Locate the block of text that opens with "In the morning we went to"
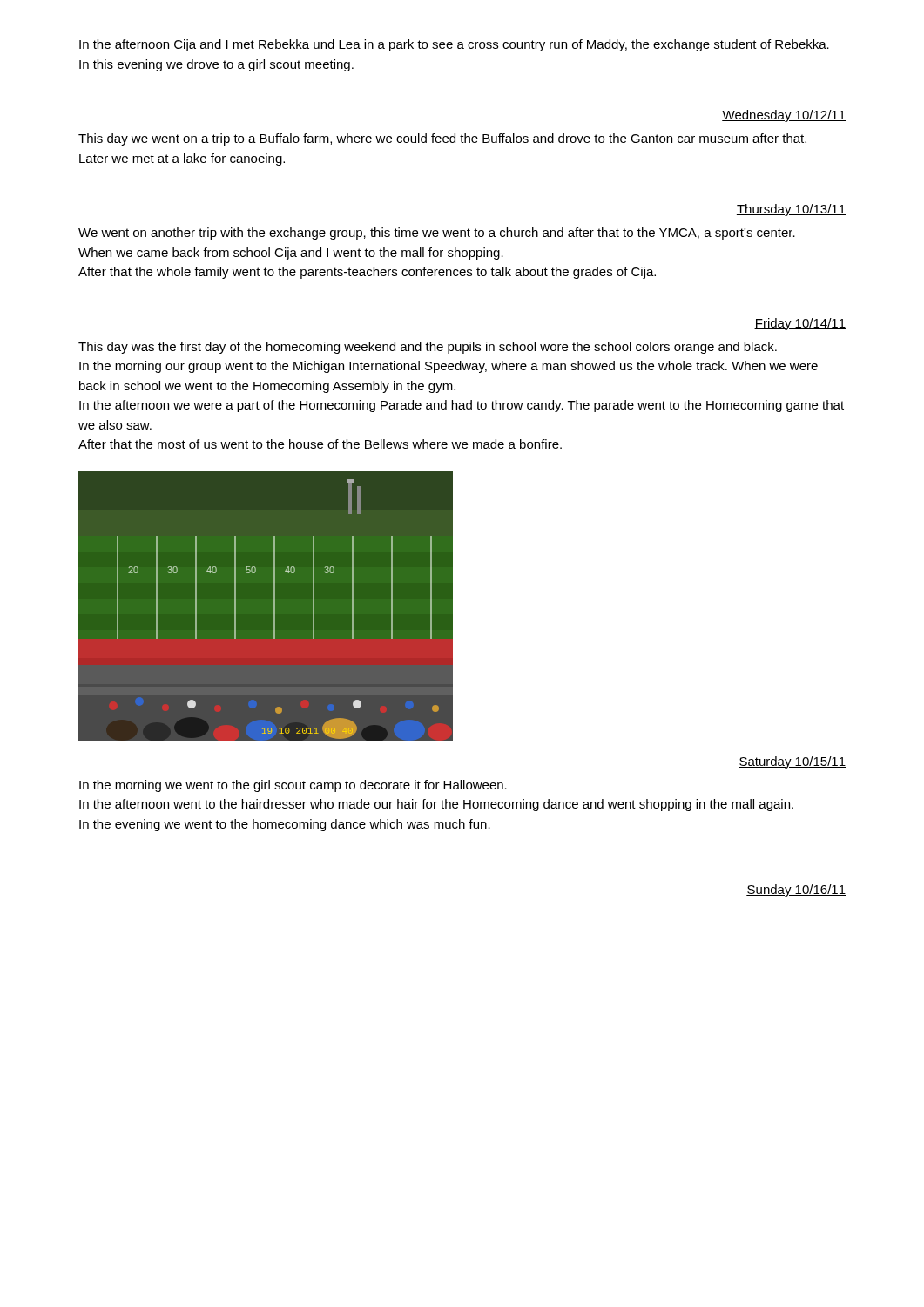924x1307 pixels. point(436,804)
